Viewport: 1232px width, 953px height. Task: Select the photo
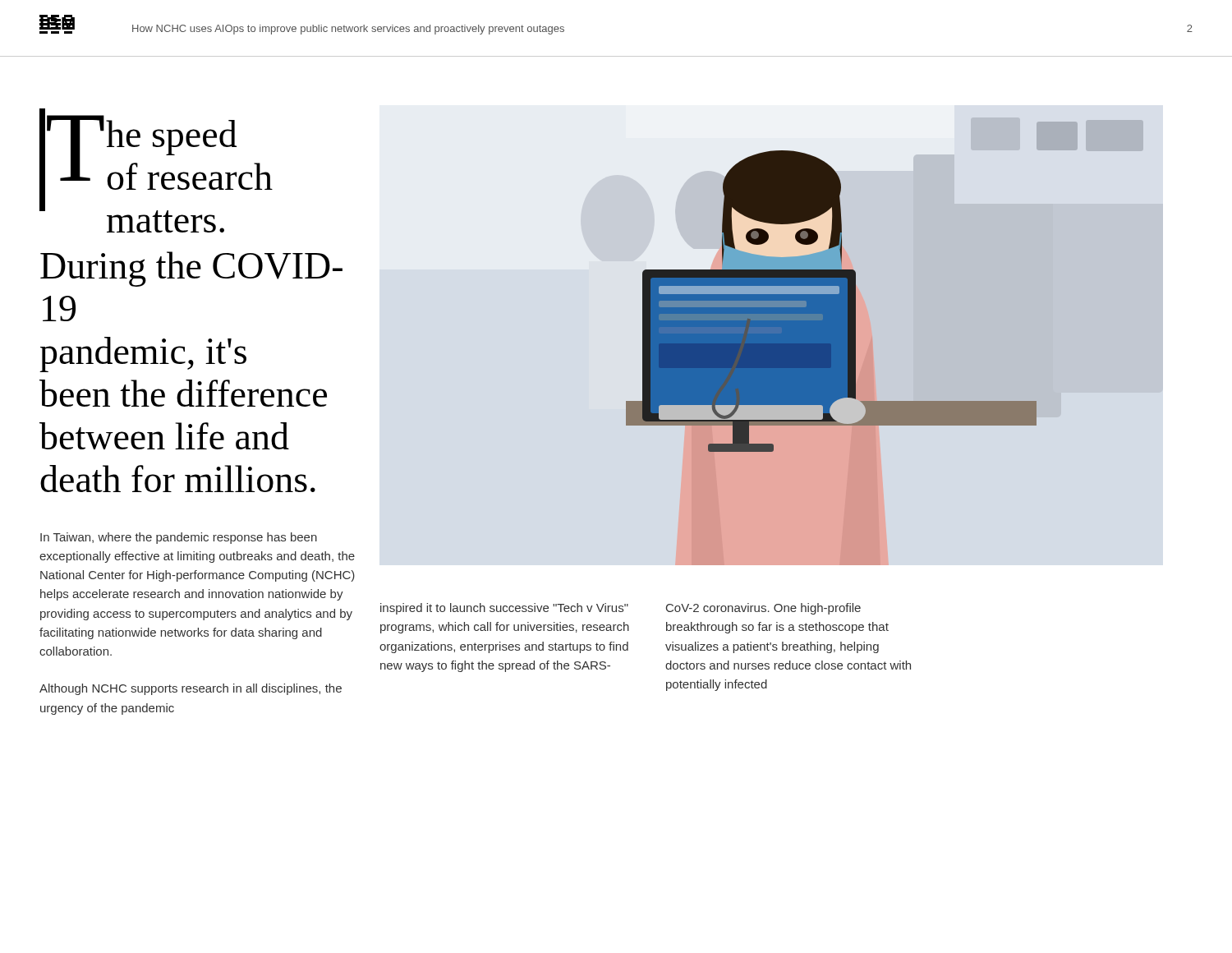(x=771, y=335)
